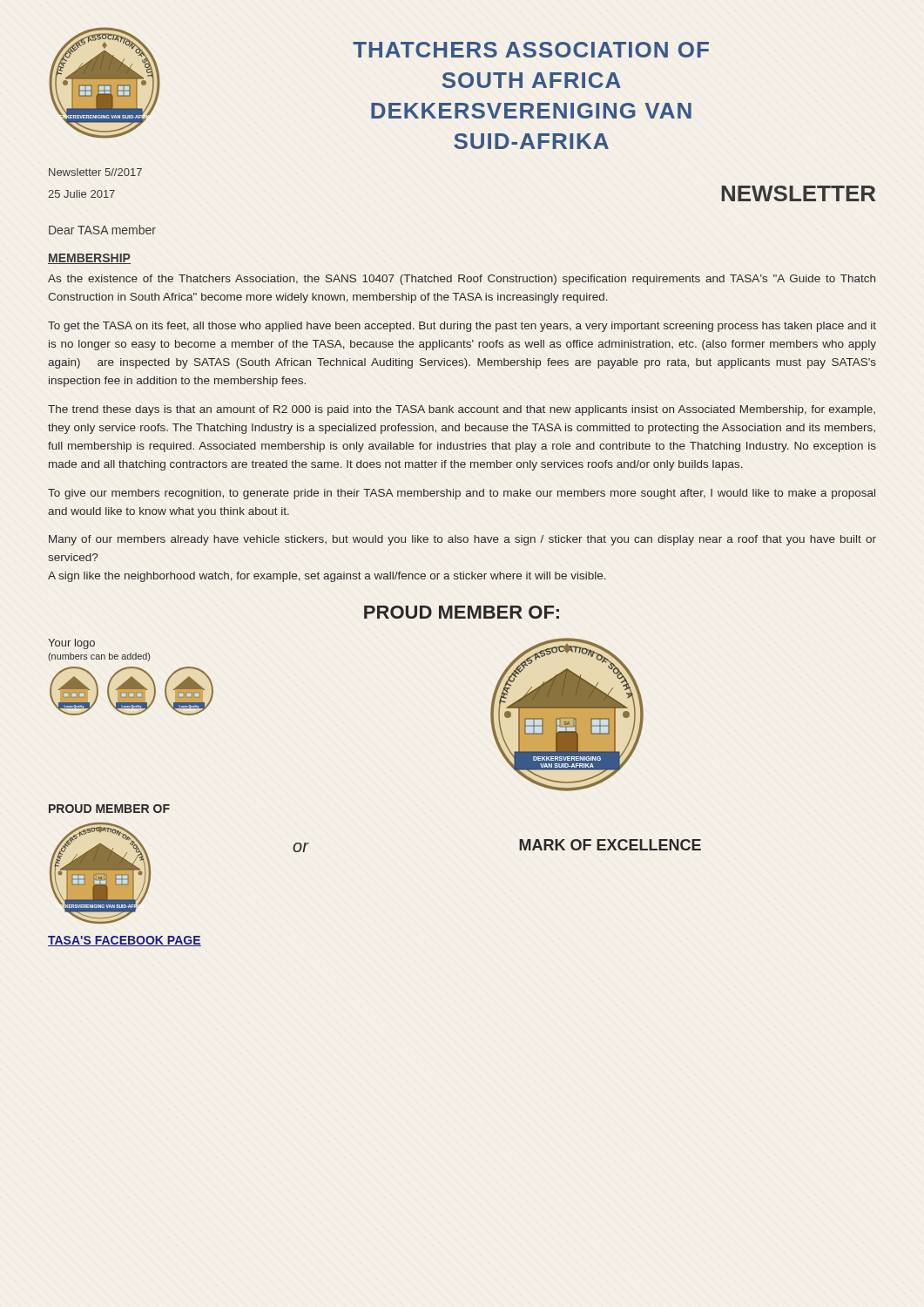Click the passage that begins "To give our members recognition,"
Viewport: 924px width, 1307px height.
(462, 501)
